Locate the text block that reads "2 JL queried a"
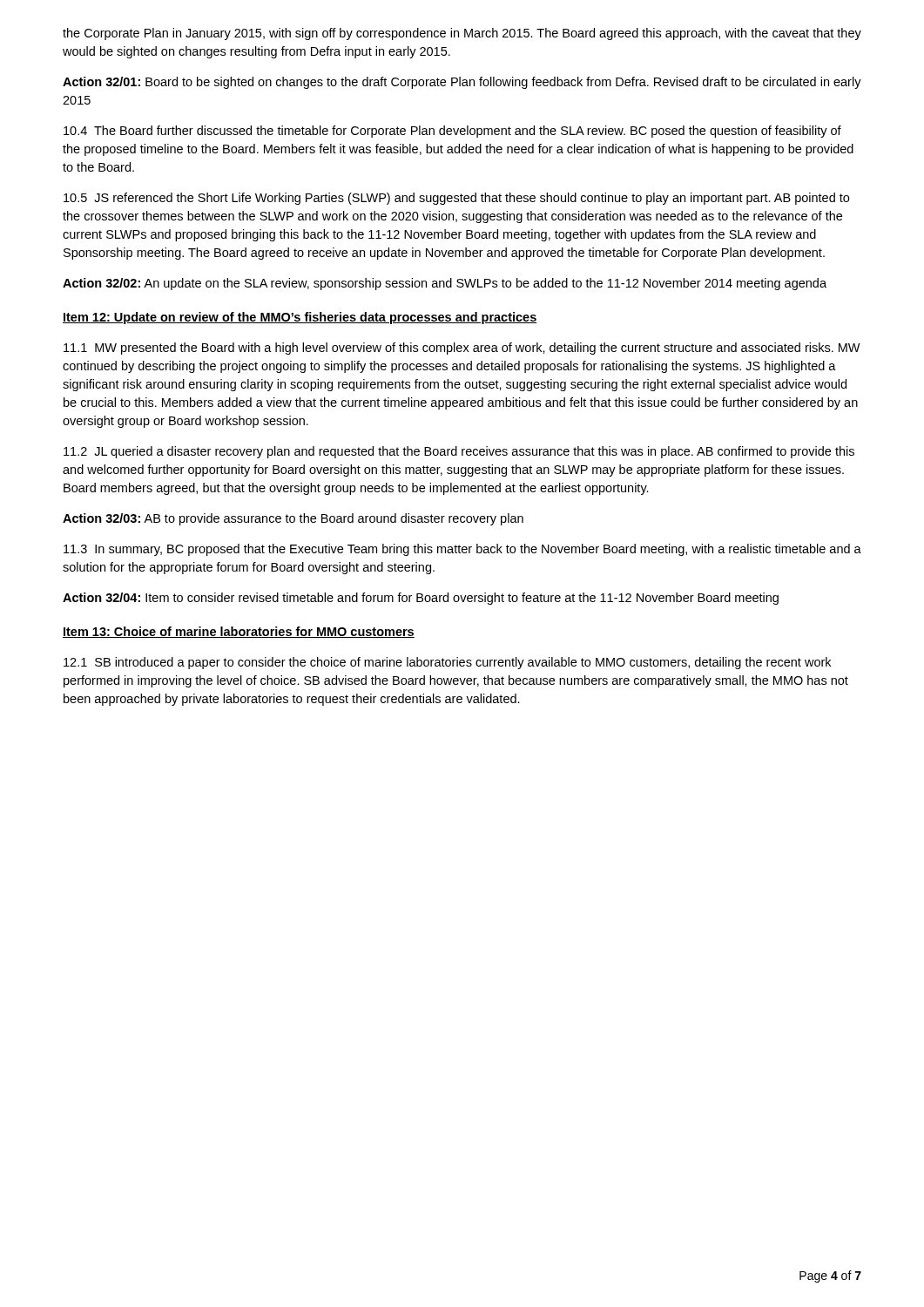924x1307 pixels. [459, 470]
